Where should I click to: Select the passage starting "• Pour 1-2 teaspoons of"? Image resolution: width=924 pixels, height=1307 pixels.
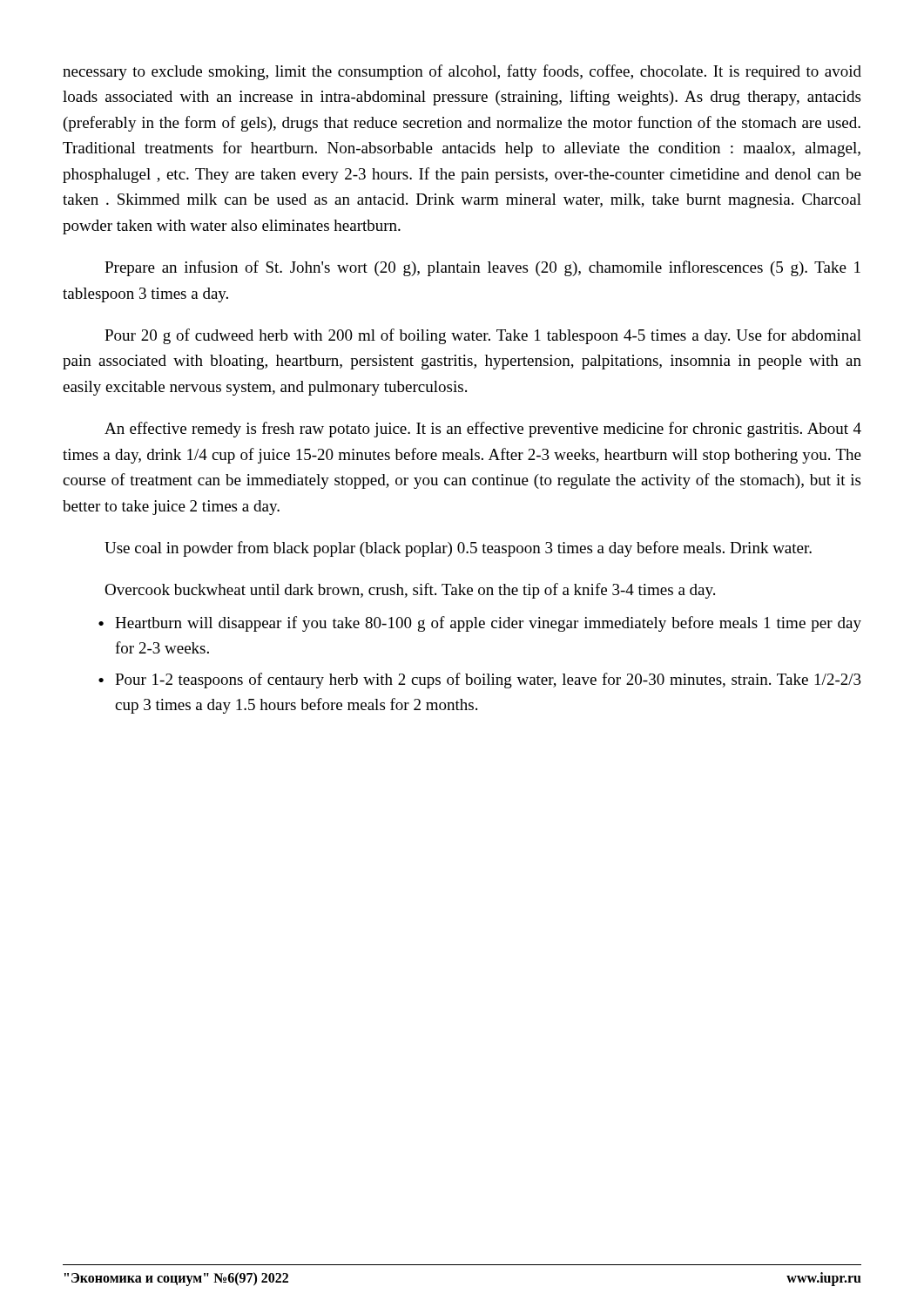462,692
